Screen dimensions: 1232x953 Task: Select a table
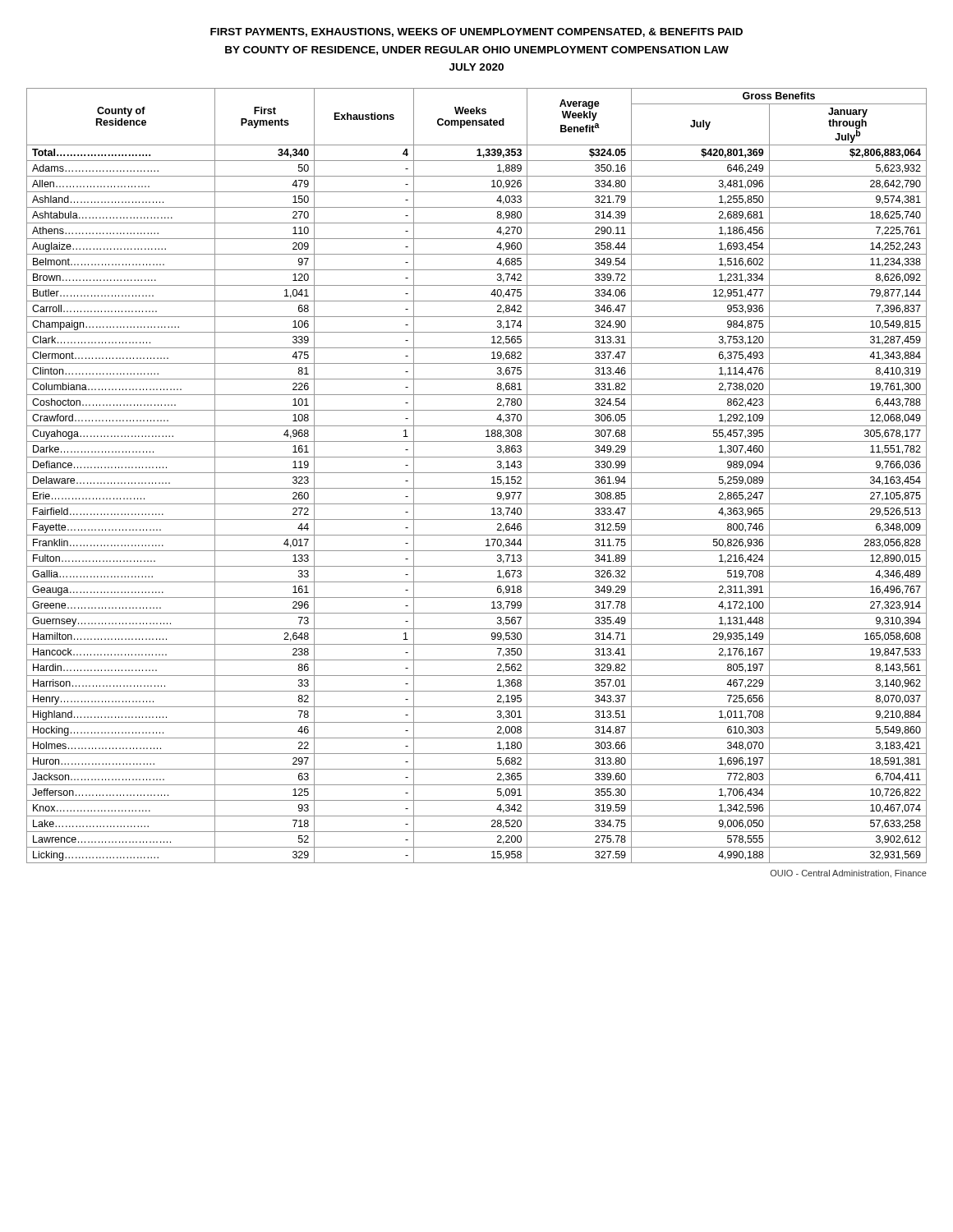tap(476, 475)
